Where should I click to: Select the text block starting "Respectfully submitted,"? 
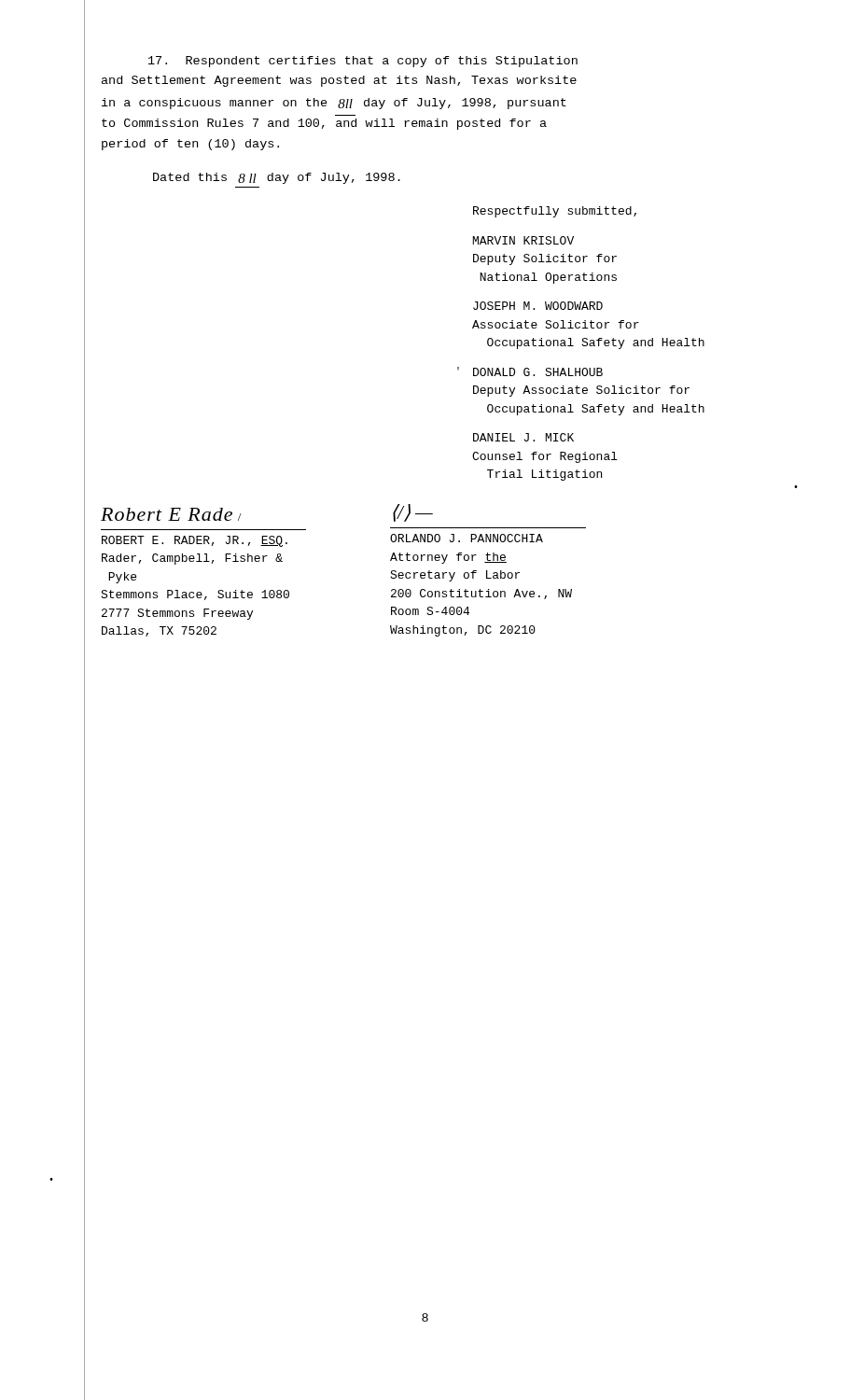[x=556, y=211]
